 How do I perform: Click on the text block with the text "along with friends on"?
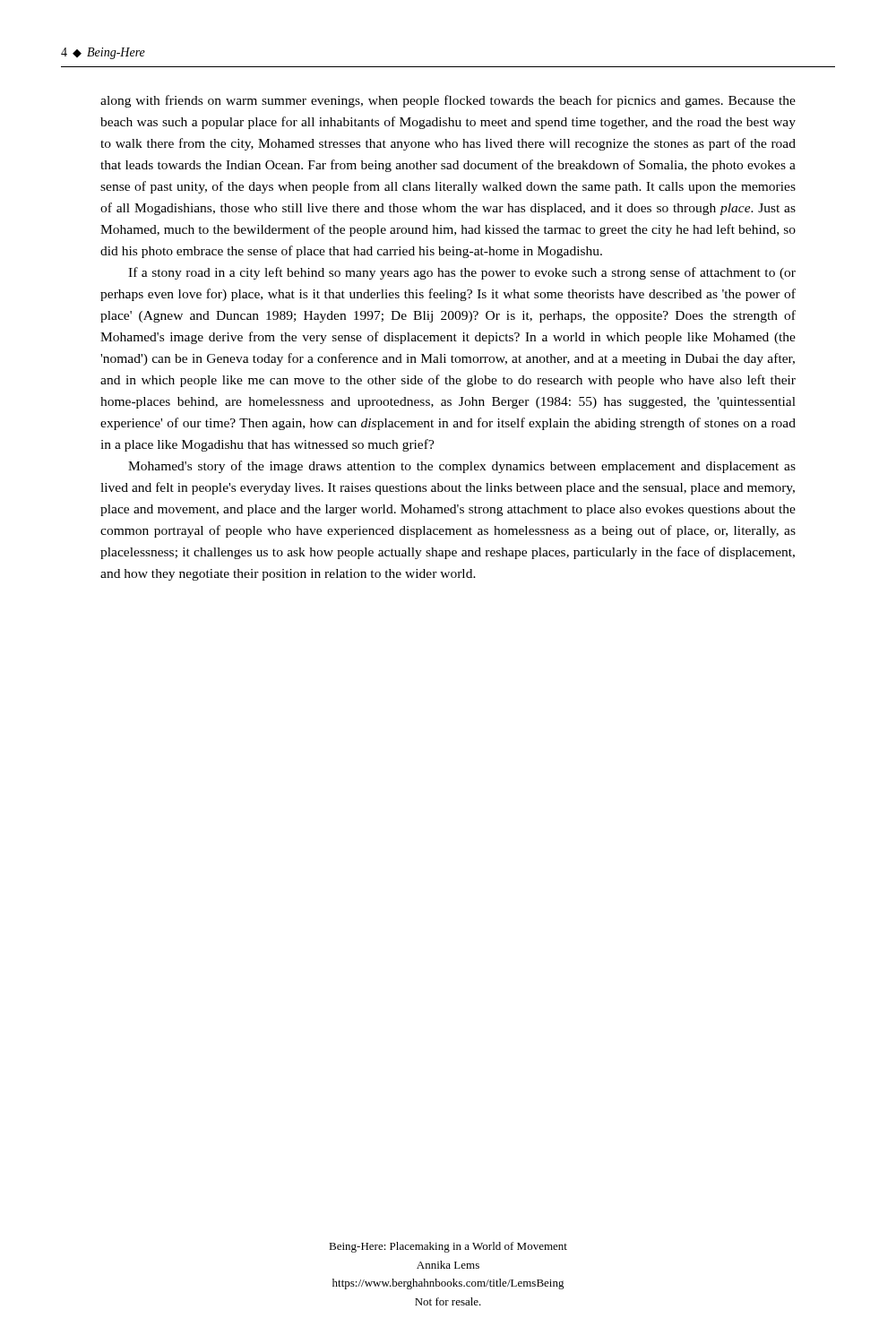pos(448,337)
